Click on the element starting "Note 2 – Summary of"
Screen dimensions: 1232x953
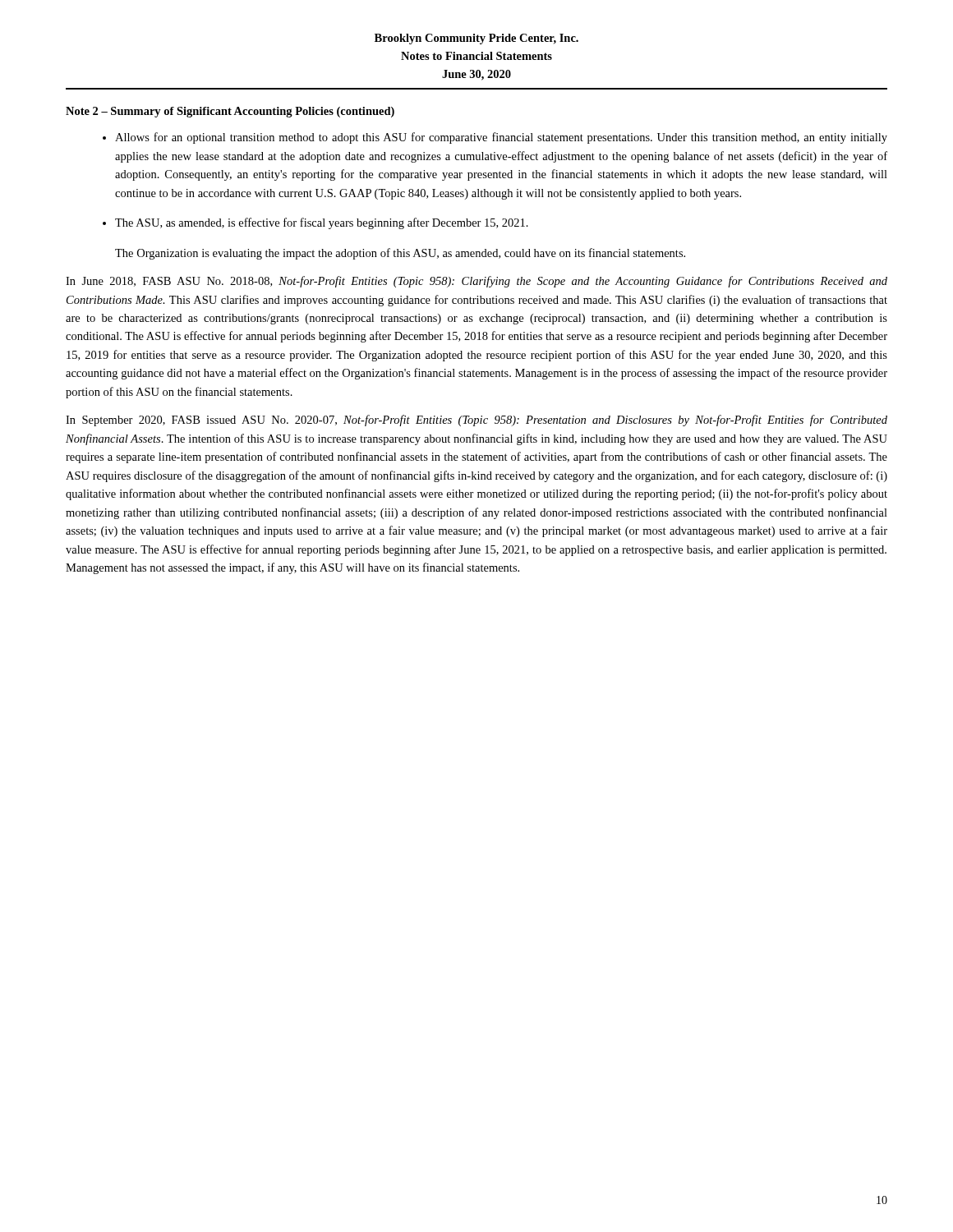click(x=230, y=111)
